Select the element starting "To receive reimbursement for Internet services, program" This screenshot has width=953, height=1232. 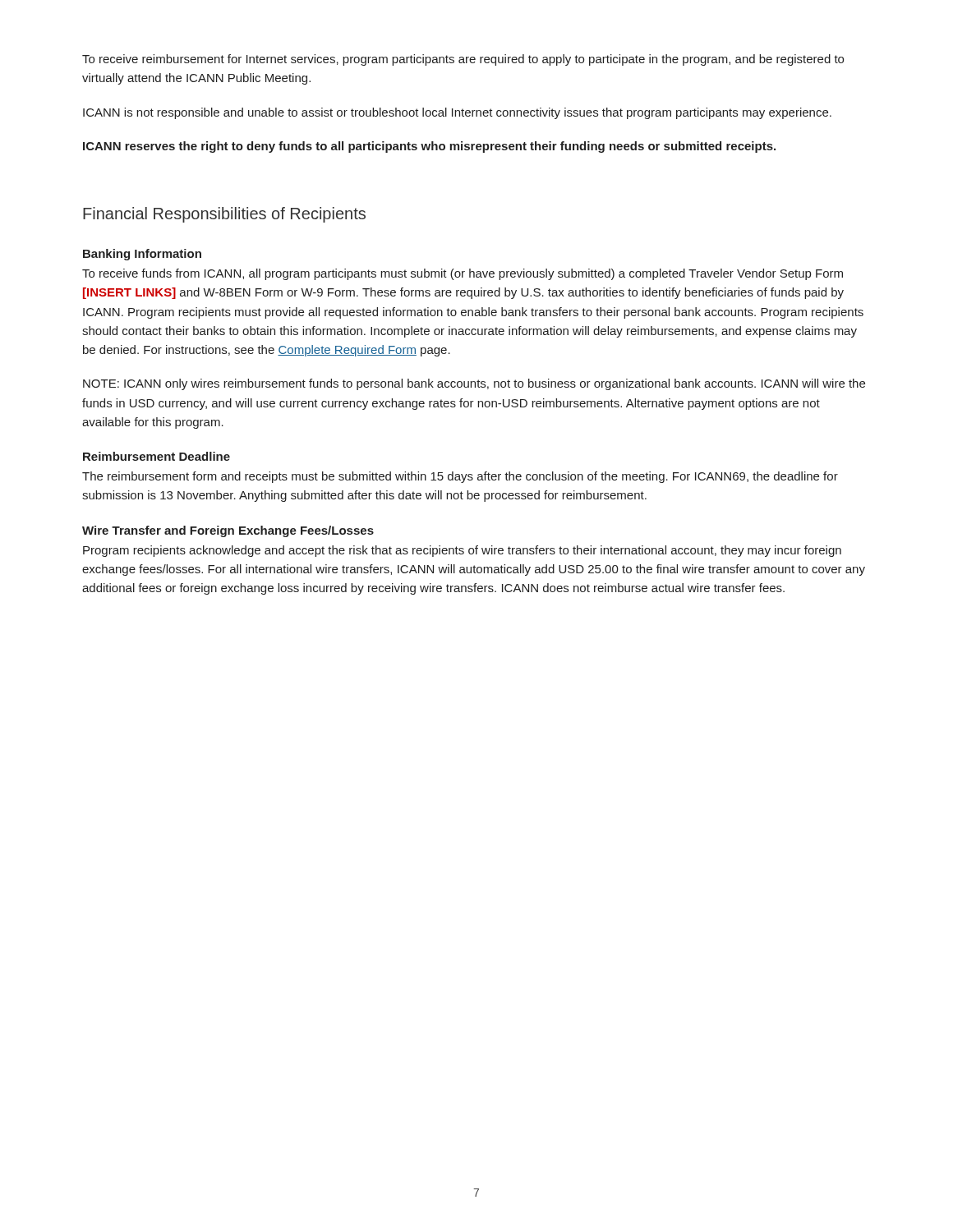463,68
